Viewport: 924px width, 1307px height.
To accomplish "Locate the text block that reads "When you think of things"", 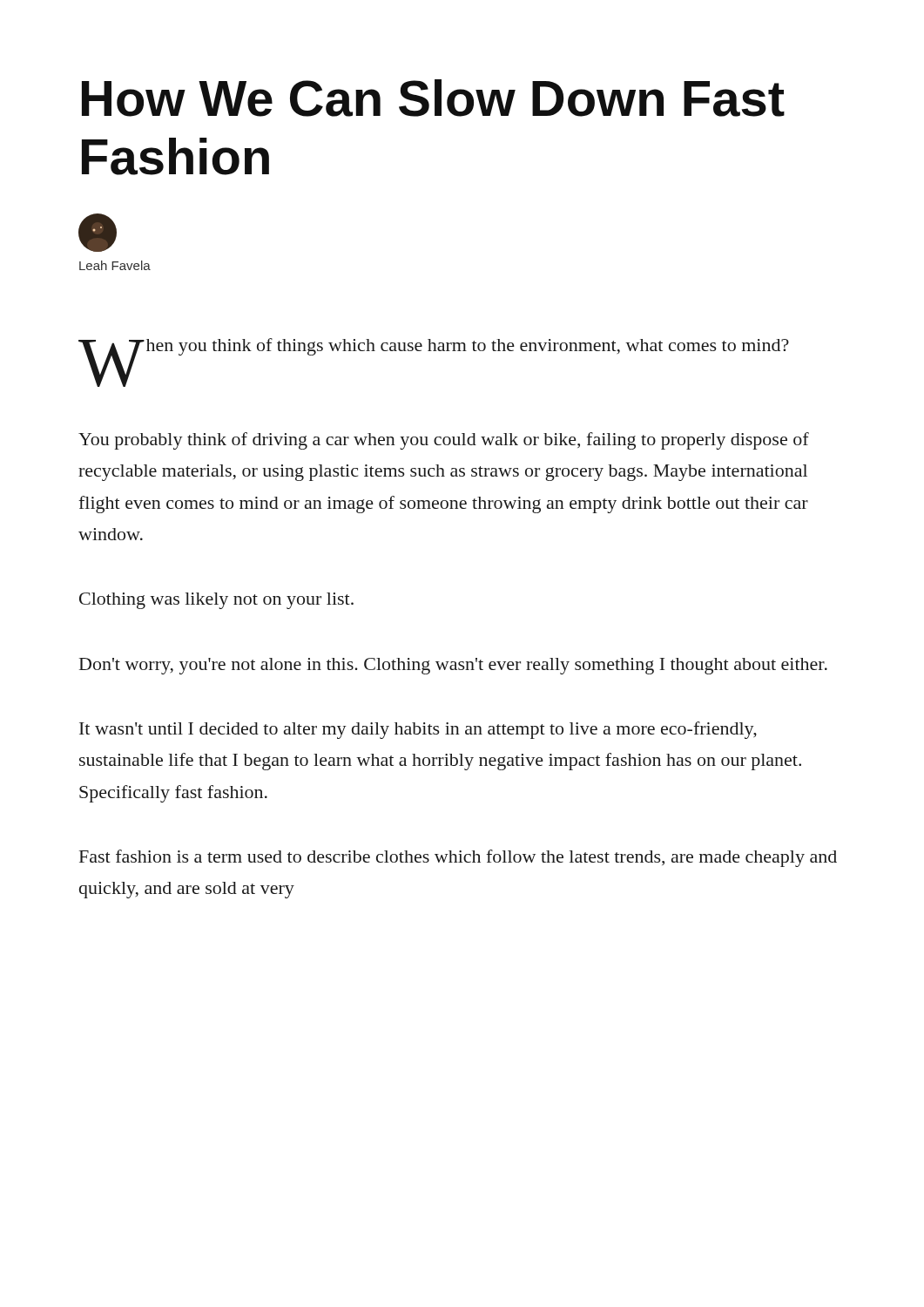I will click(x=434, y=359).
